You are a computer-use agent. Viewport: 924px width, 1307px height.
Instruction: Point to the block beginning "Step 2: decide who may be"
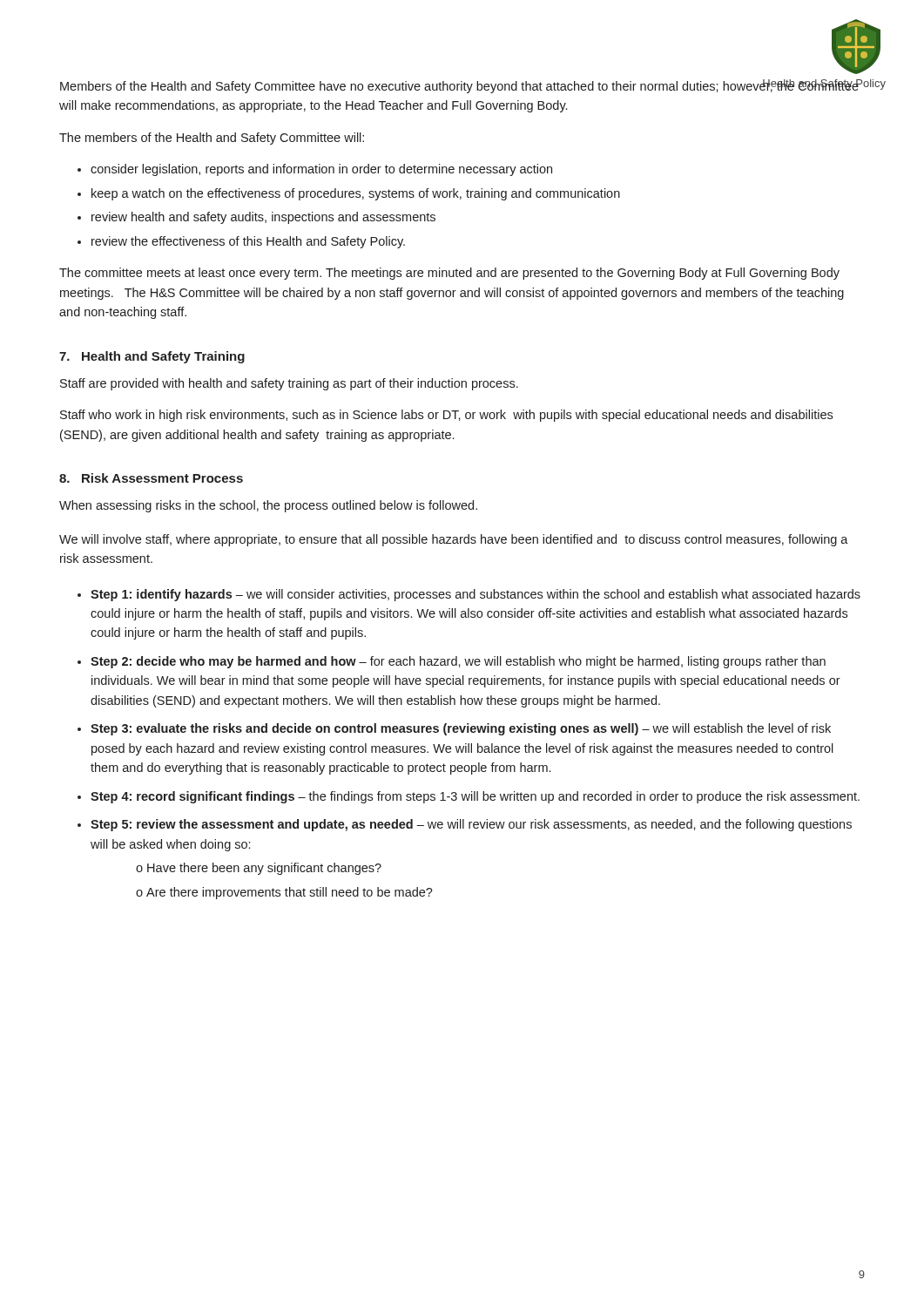[465, 681]
